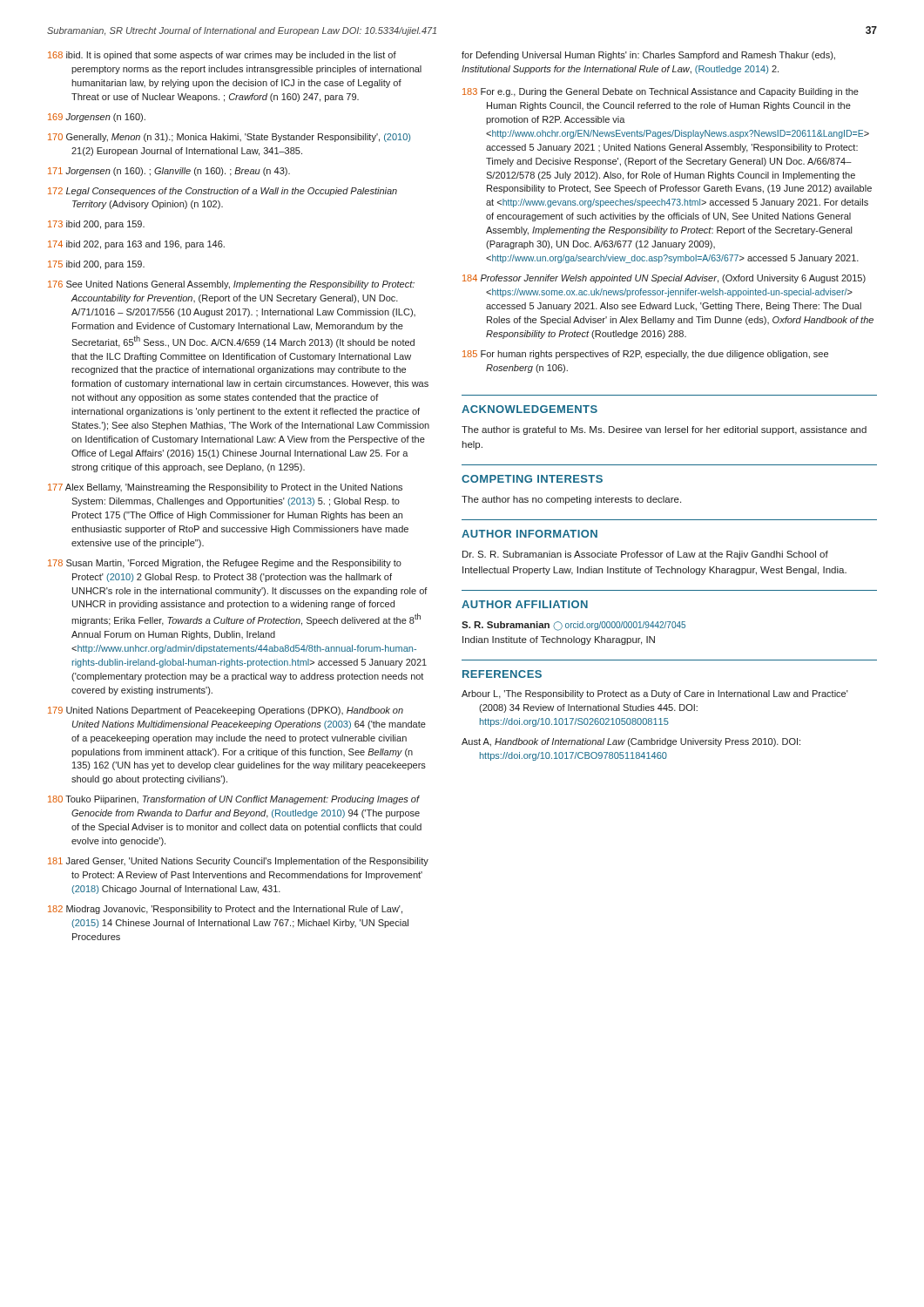Locate the region starting "178 Susan Martin, 'Forced Migration, the Refugee Regime"
Image resolution: width=924 pixels, height=1307 pixels.
tap(237, 626)
